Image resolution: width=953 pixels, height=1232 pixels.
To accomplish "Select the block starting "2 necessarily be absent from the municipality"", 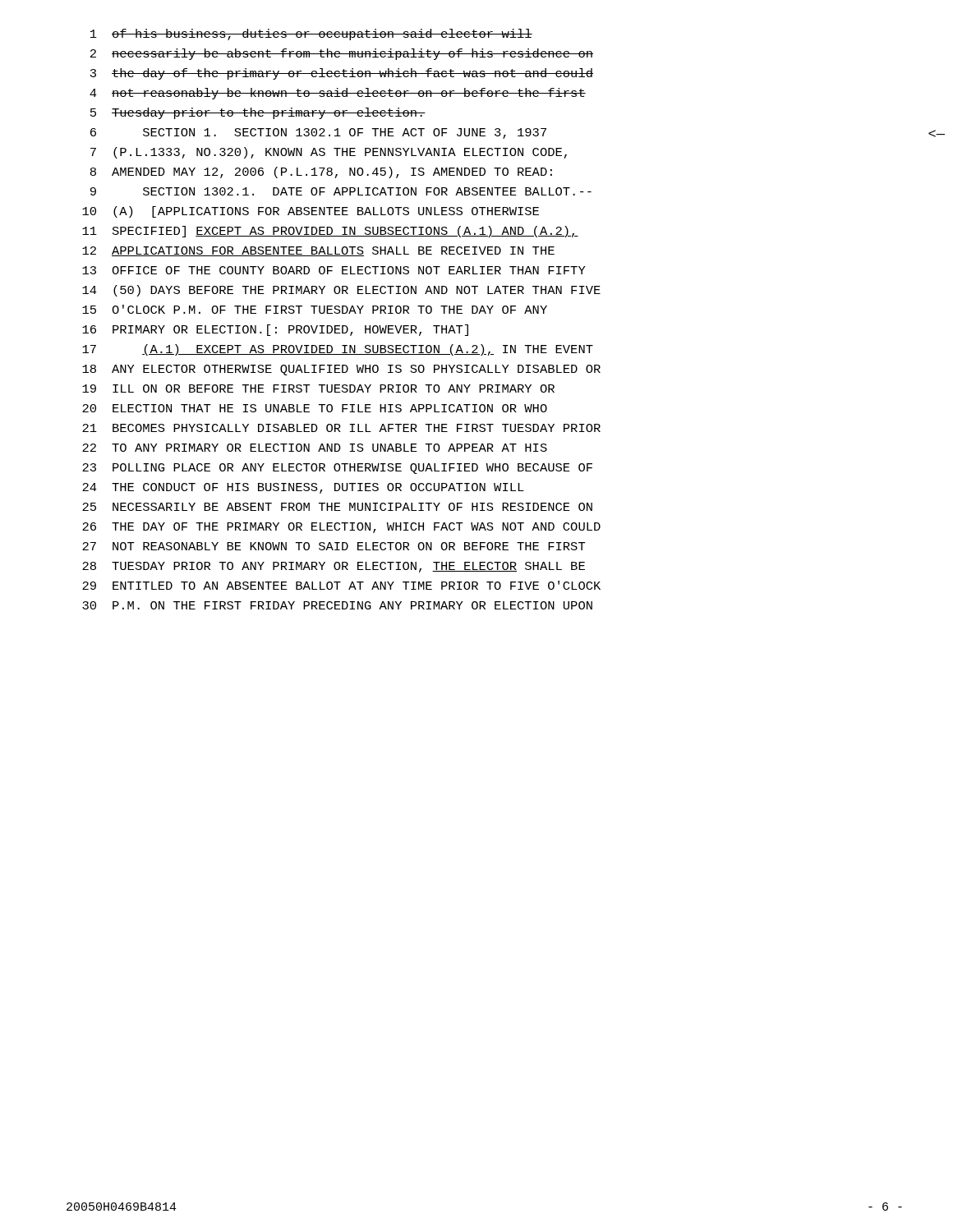I will [x=485, y=54].
